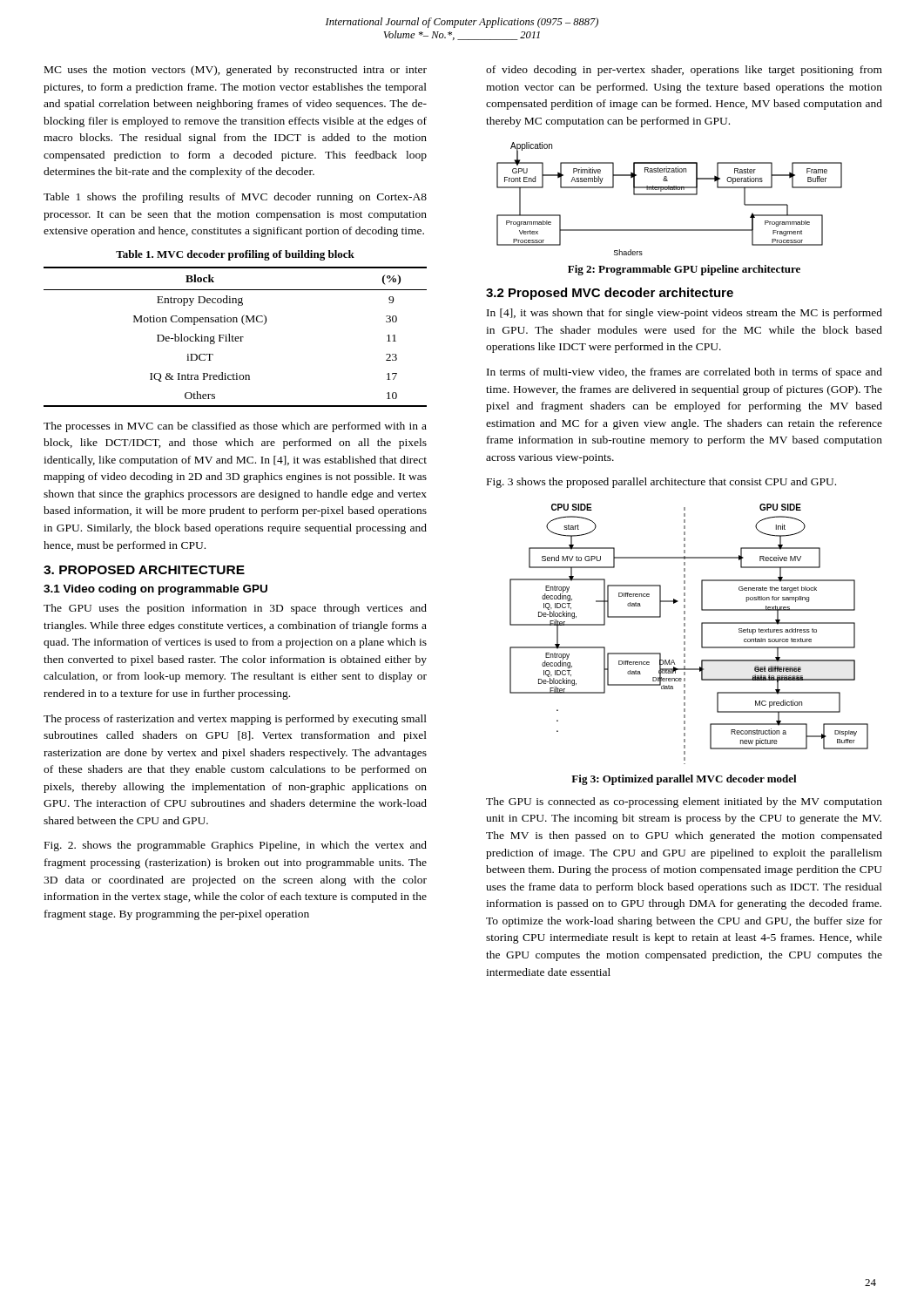
Task: Select the section header that reads "3. PROPOSED ARCHITECTURE"
Action: [x=144, y=570]
